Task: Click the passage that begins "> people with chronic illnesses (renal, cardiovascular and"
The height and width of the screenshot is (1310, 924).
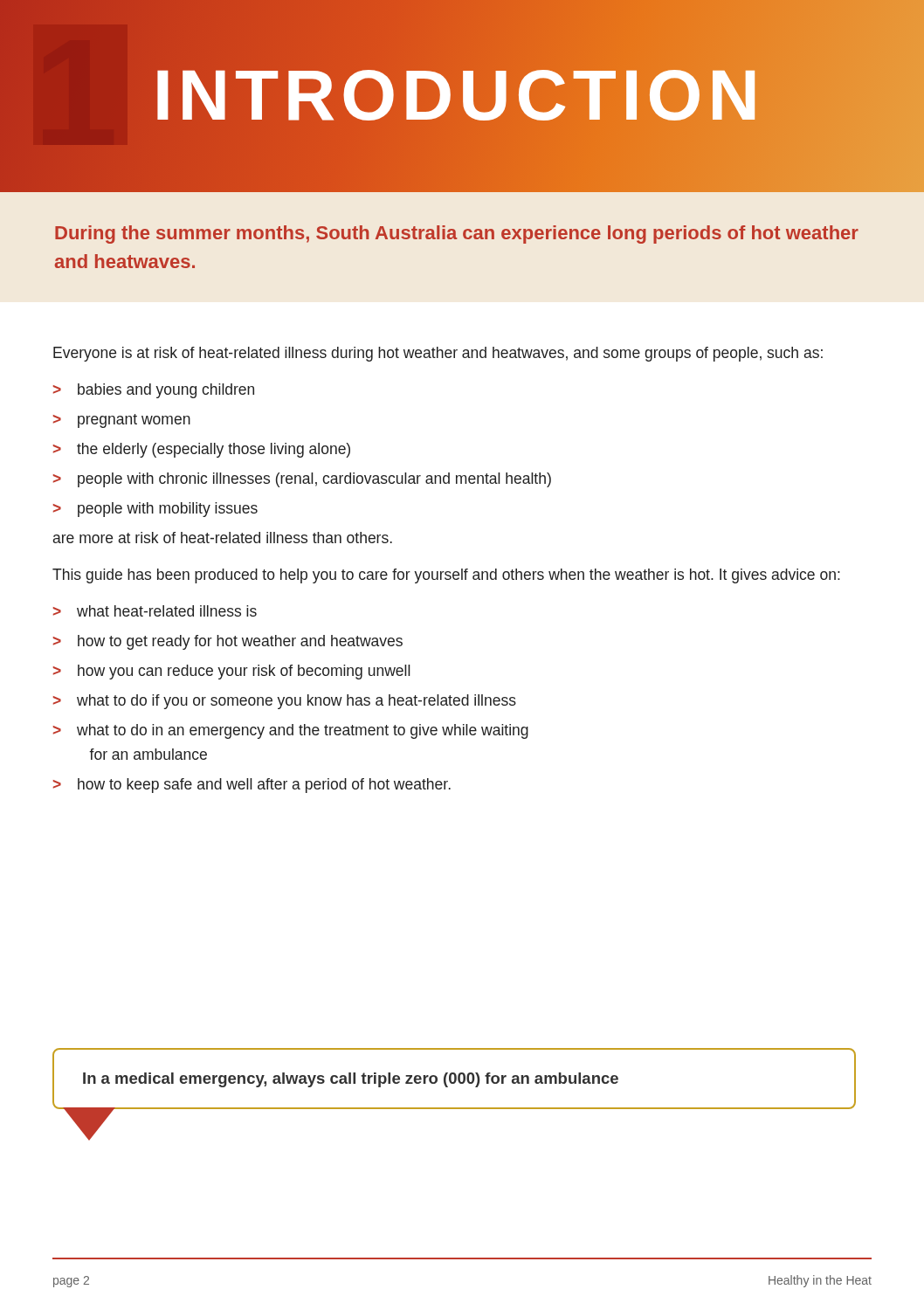Action: coord(302,479)
